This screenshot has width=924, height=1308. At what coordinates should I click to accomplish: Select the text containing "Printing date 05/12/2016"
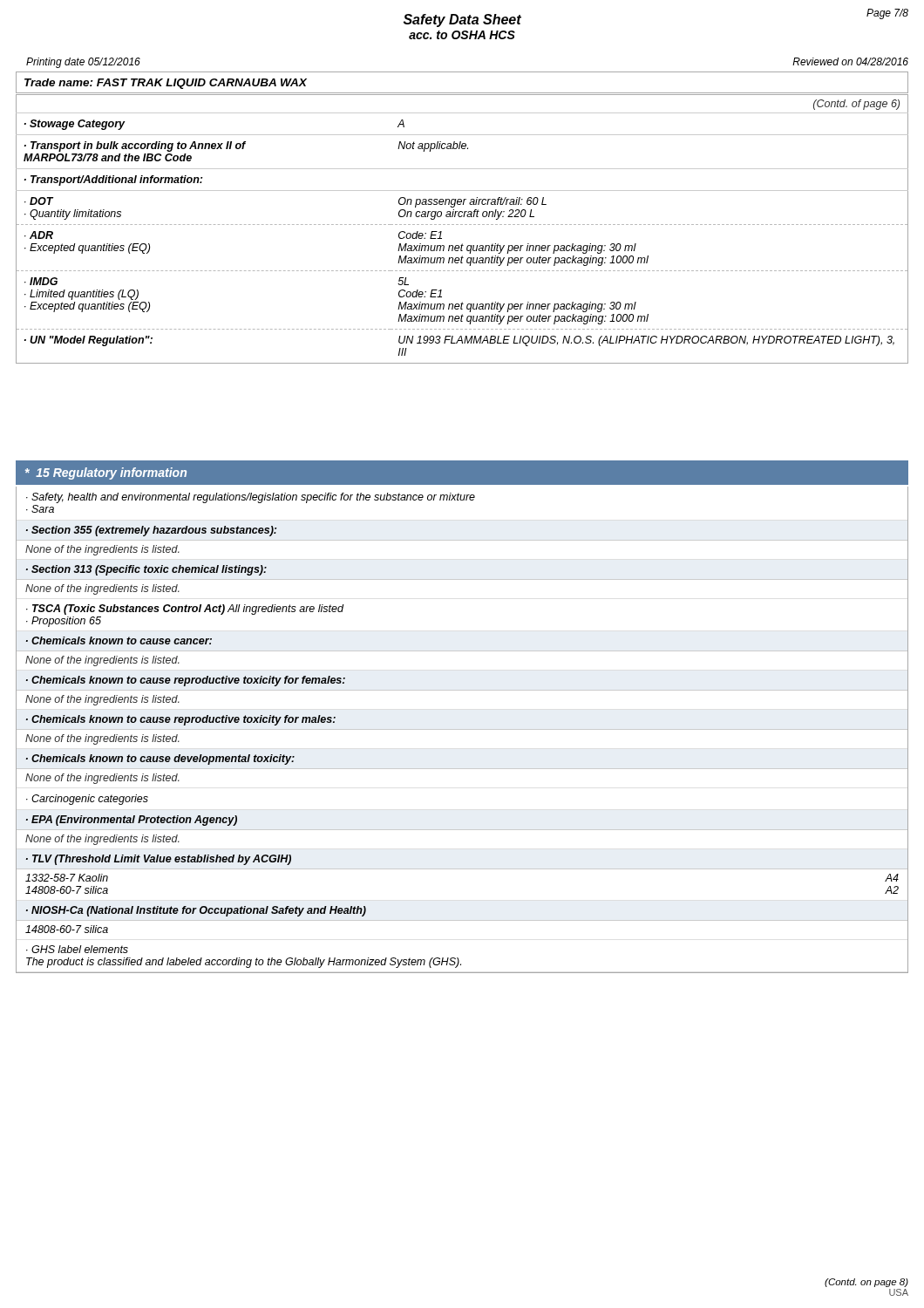click(83, 62)
